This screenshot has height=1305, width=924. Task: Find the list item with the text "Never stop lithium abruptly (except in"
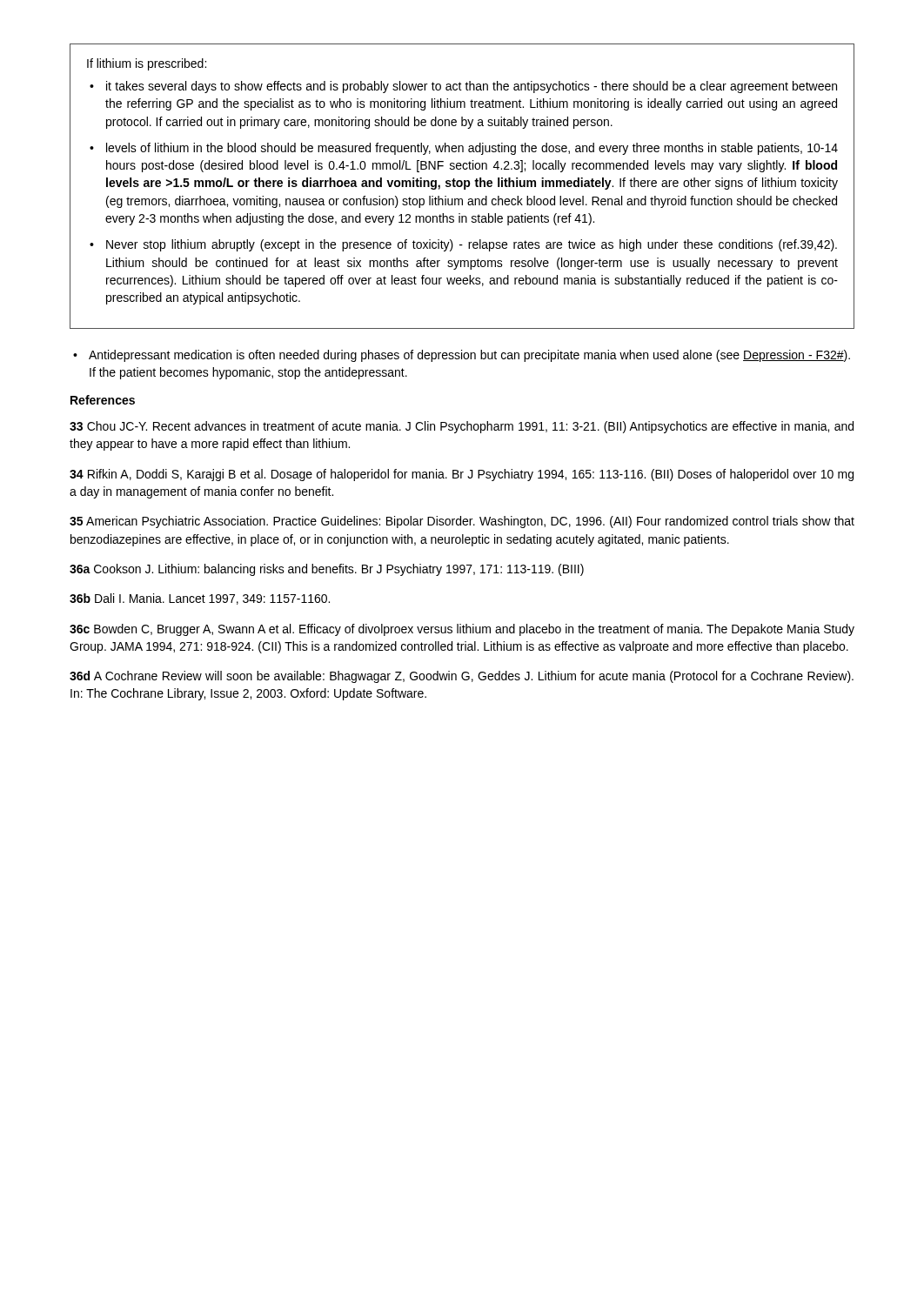click(x=472, y=271)
